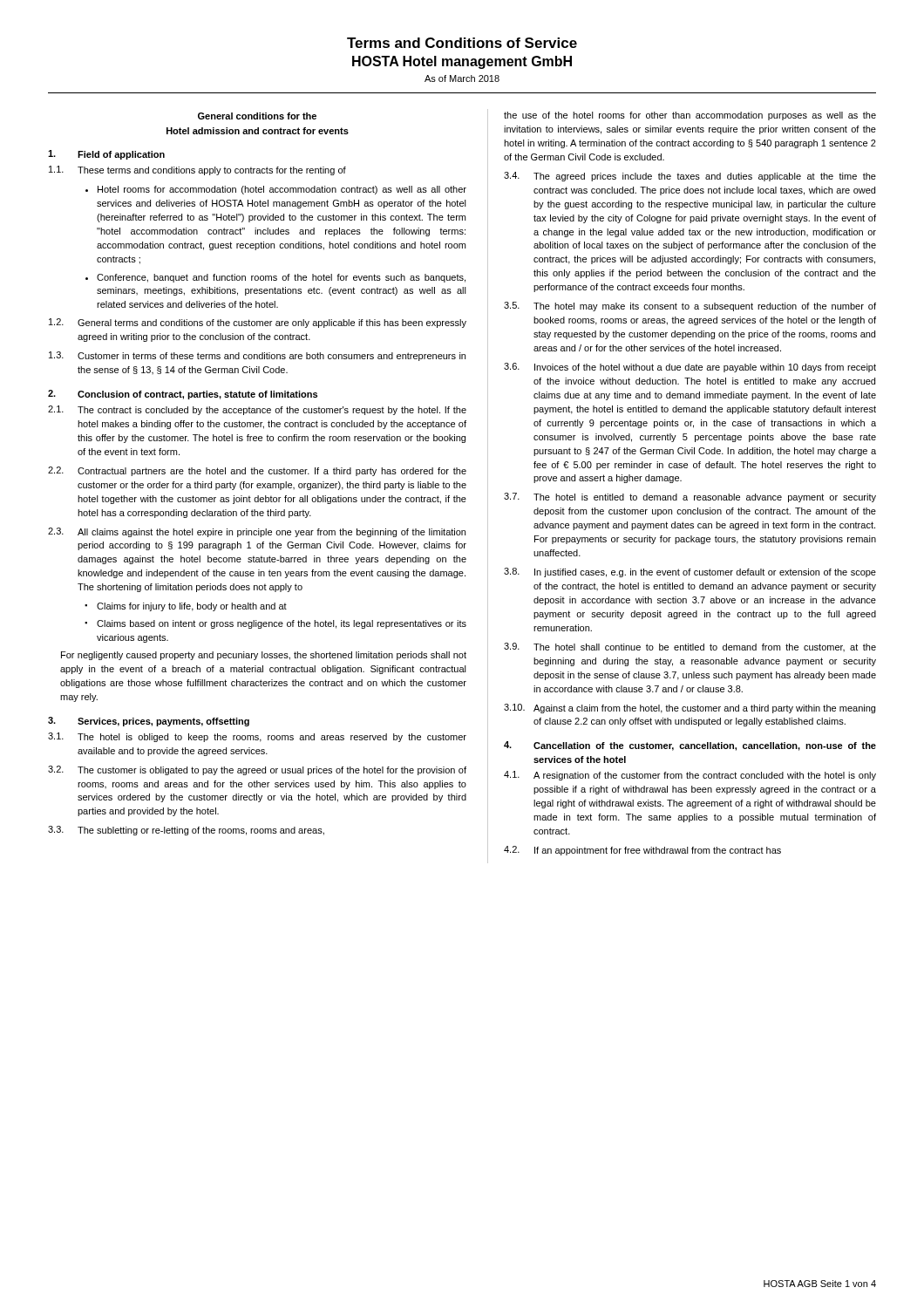Point to the block beginning "Hotel rooms for accommodation (hotel accommodation contract) as"
This screenshot has height=1308, width=924.
(x=274, y=248)
